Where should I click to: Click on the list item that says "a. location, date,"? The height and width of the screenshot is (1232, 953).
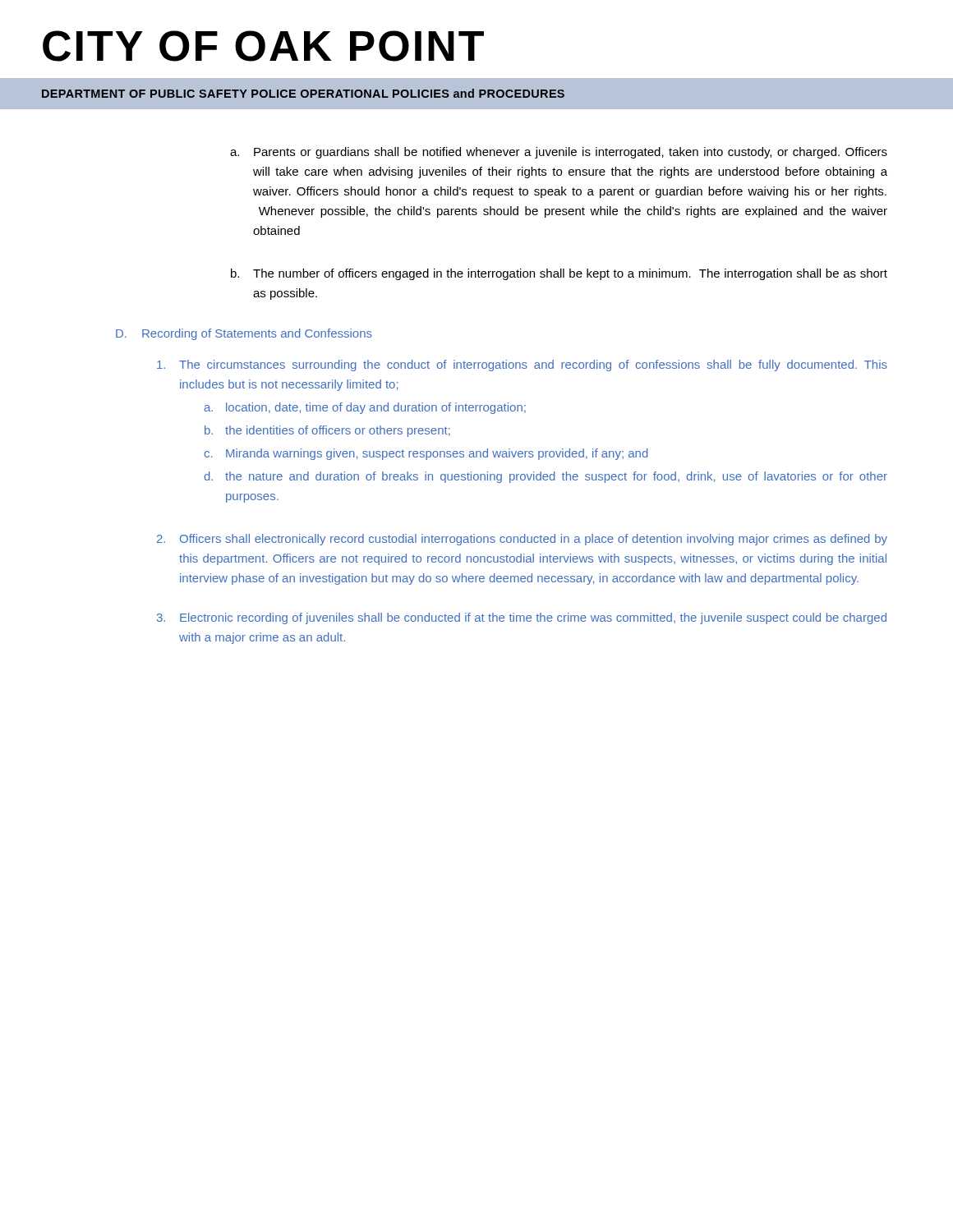[365, 408]
